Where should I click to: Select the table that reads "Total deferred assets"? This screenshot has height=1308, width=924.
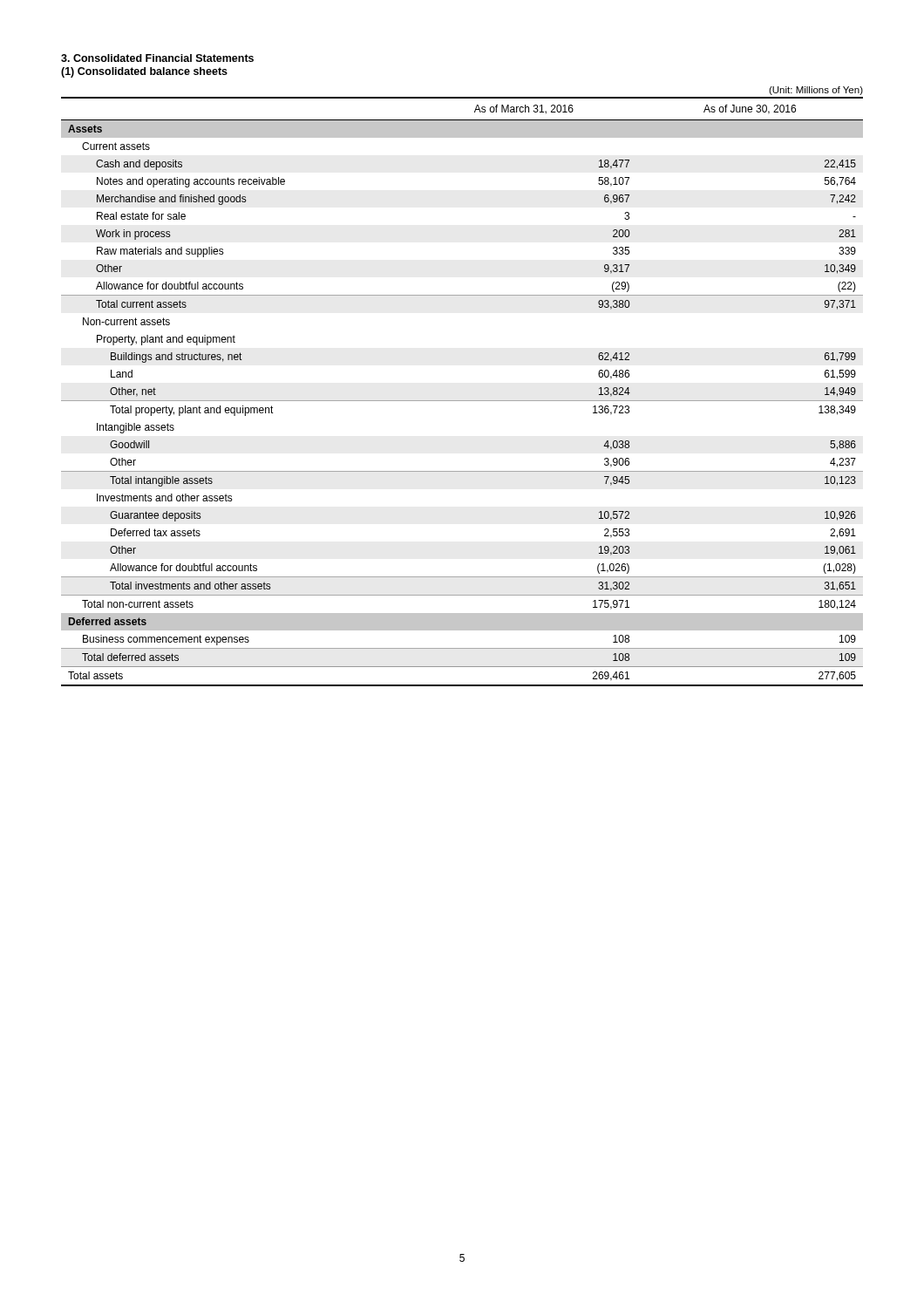pos(462,385)
